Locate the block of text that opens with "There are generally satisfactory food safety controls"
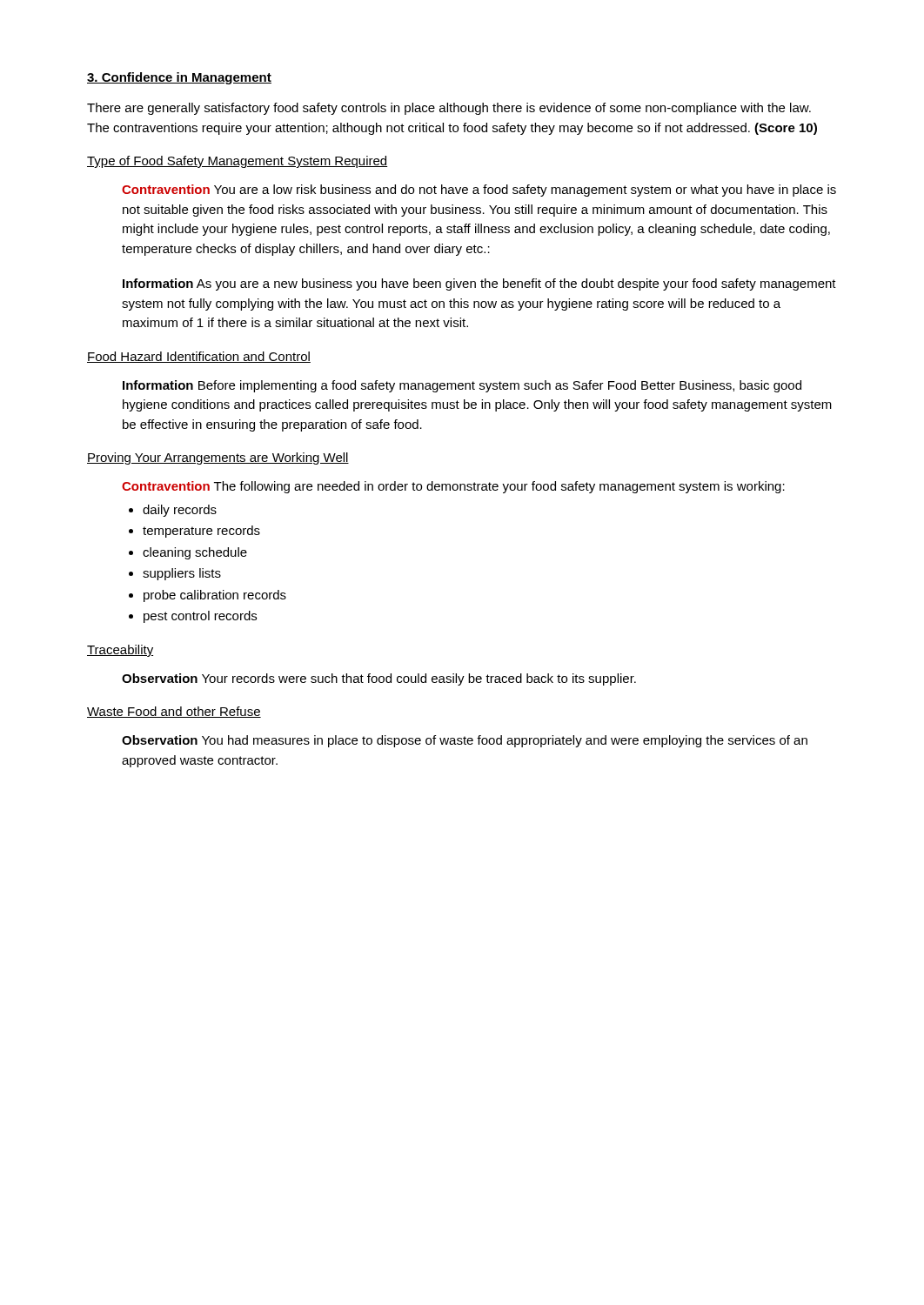Screen dimensions: 1305x924 [x=452, y=117]
